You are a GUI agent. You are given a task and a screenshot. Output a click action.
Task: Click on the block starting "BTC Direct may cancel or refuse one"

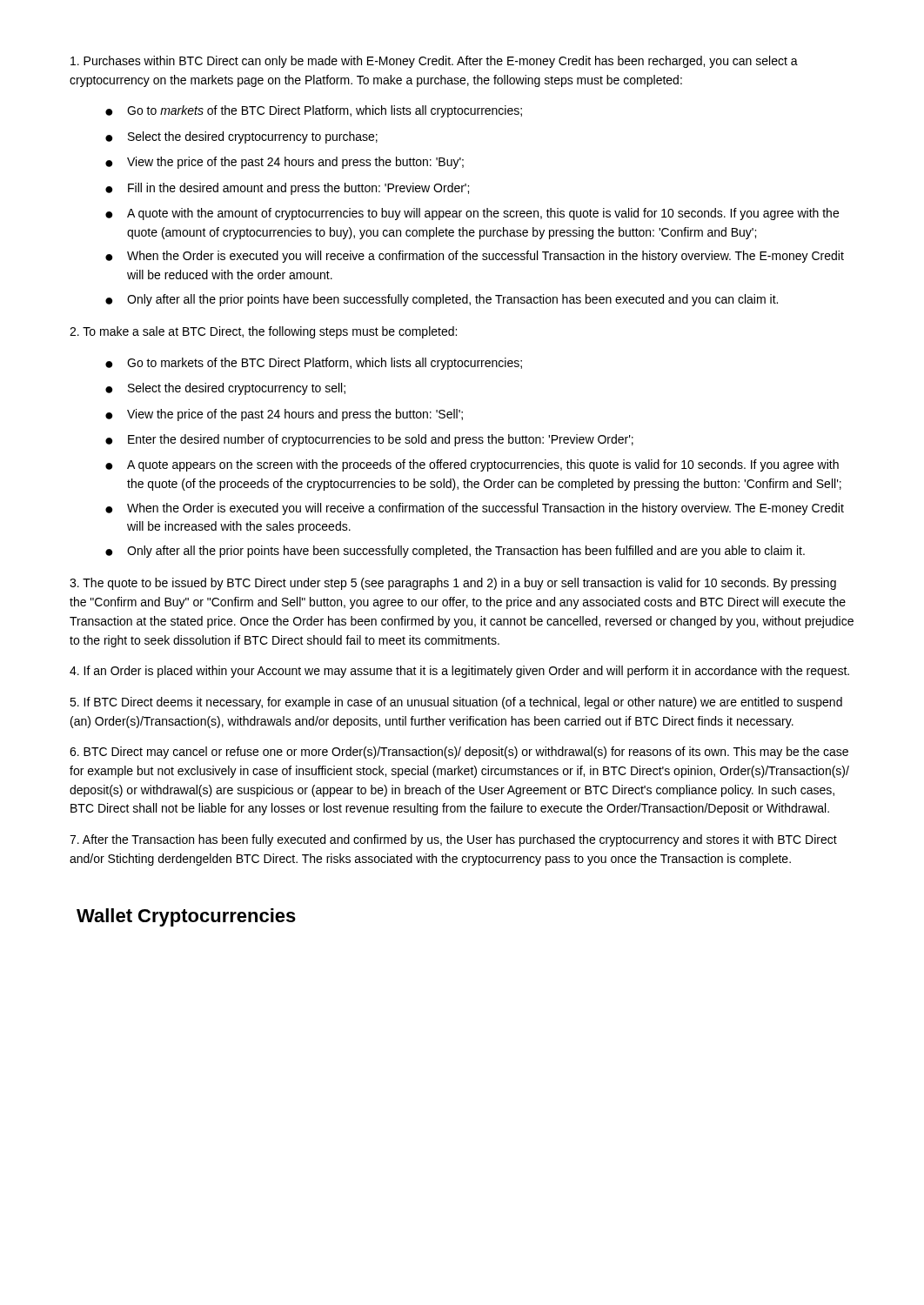[x=459, y=780]
